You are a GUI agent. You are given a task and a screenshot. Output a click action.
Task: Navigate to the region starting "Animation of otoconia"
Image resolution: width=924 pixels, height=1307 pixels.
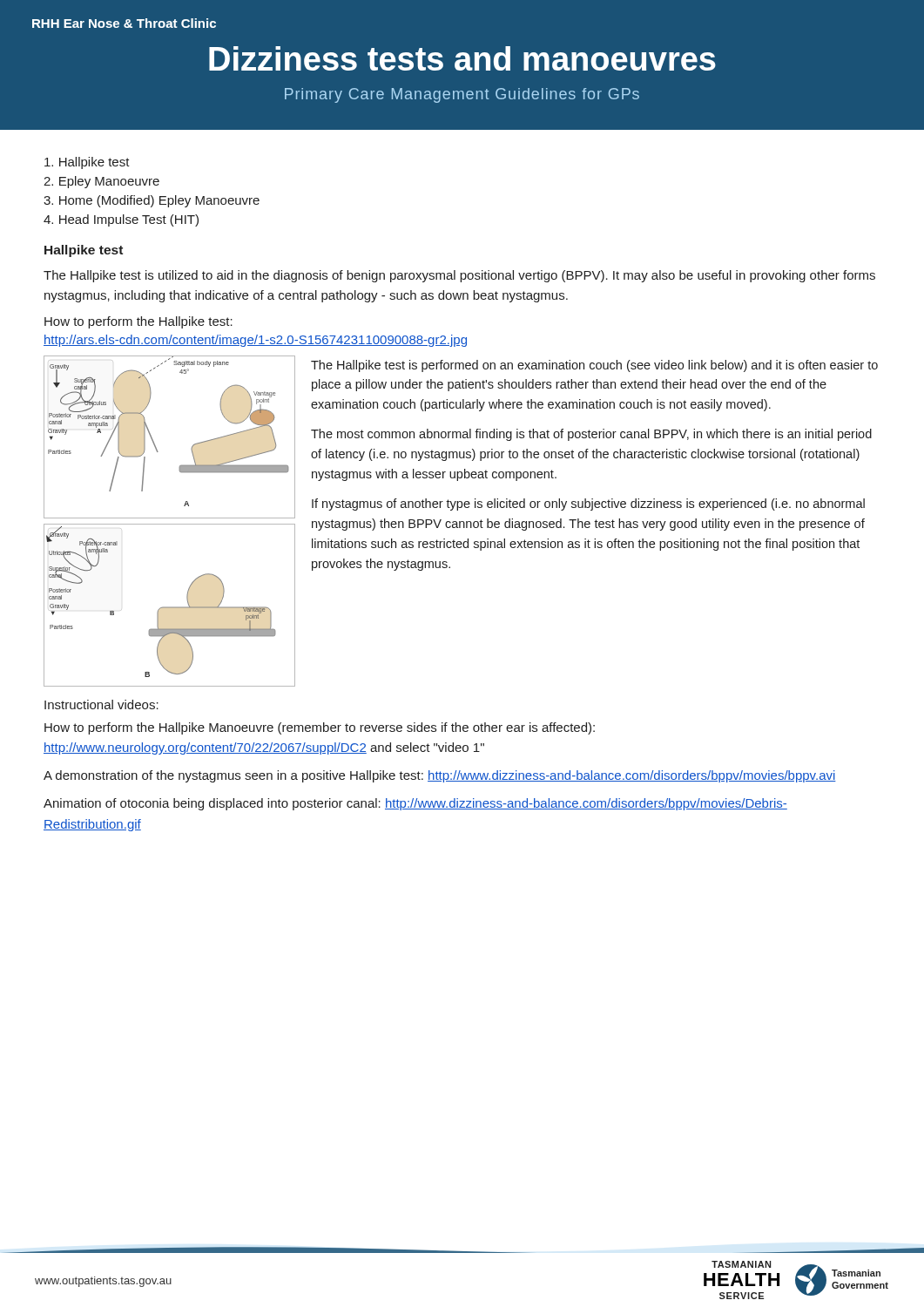pos(415,813)
